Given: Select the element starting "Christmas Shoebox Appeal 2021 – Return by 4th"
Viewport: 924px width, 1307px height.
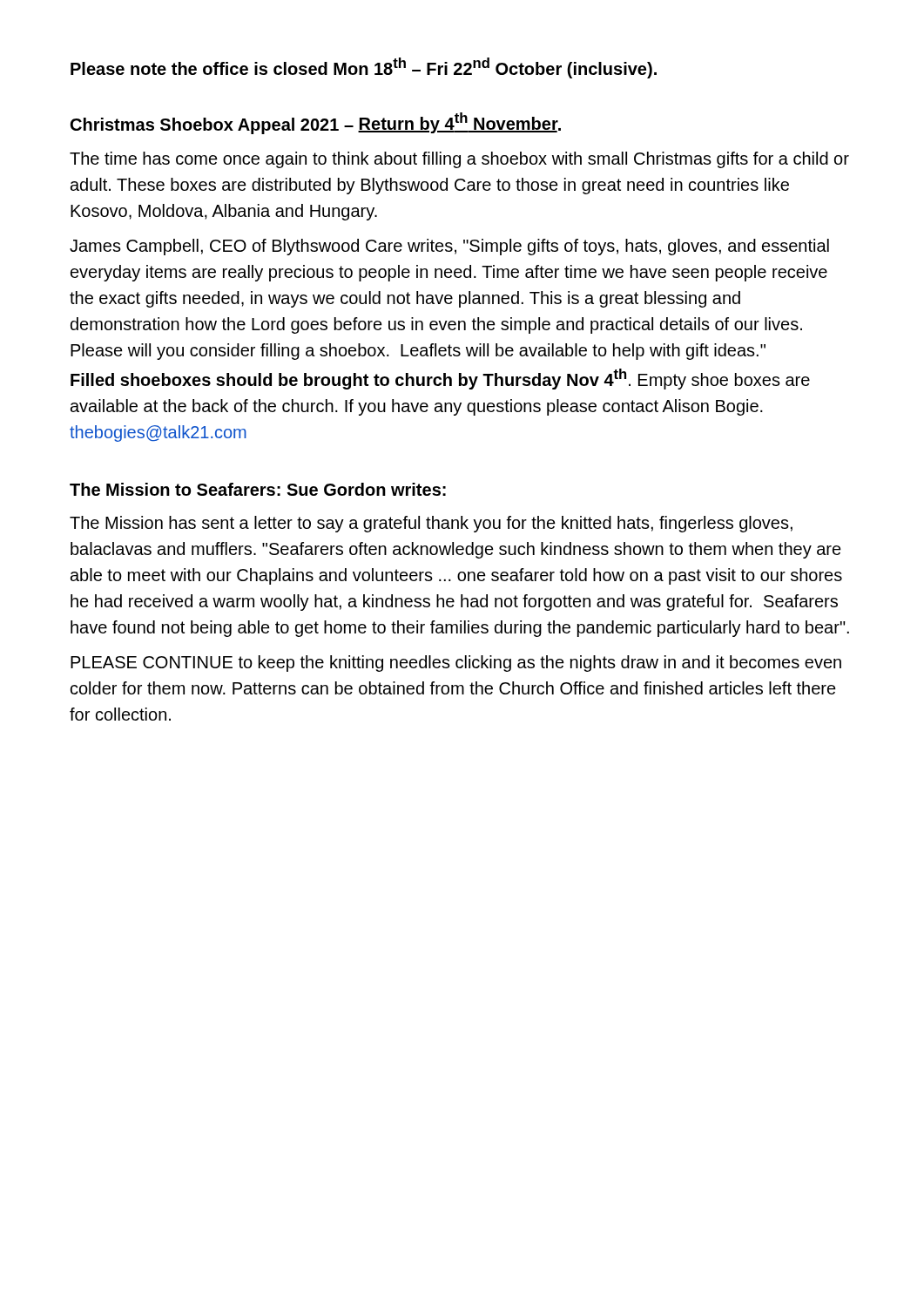Looking at the screenshot, I should [x=316, y=122].
